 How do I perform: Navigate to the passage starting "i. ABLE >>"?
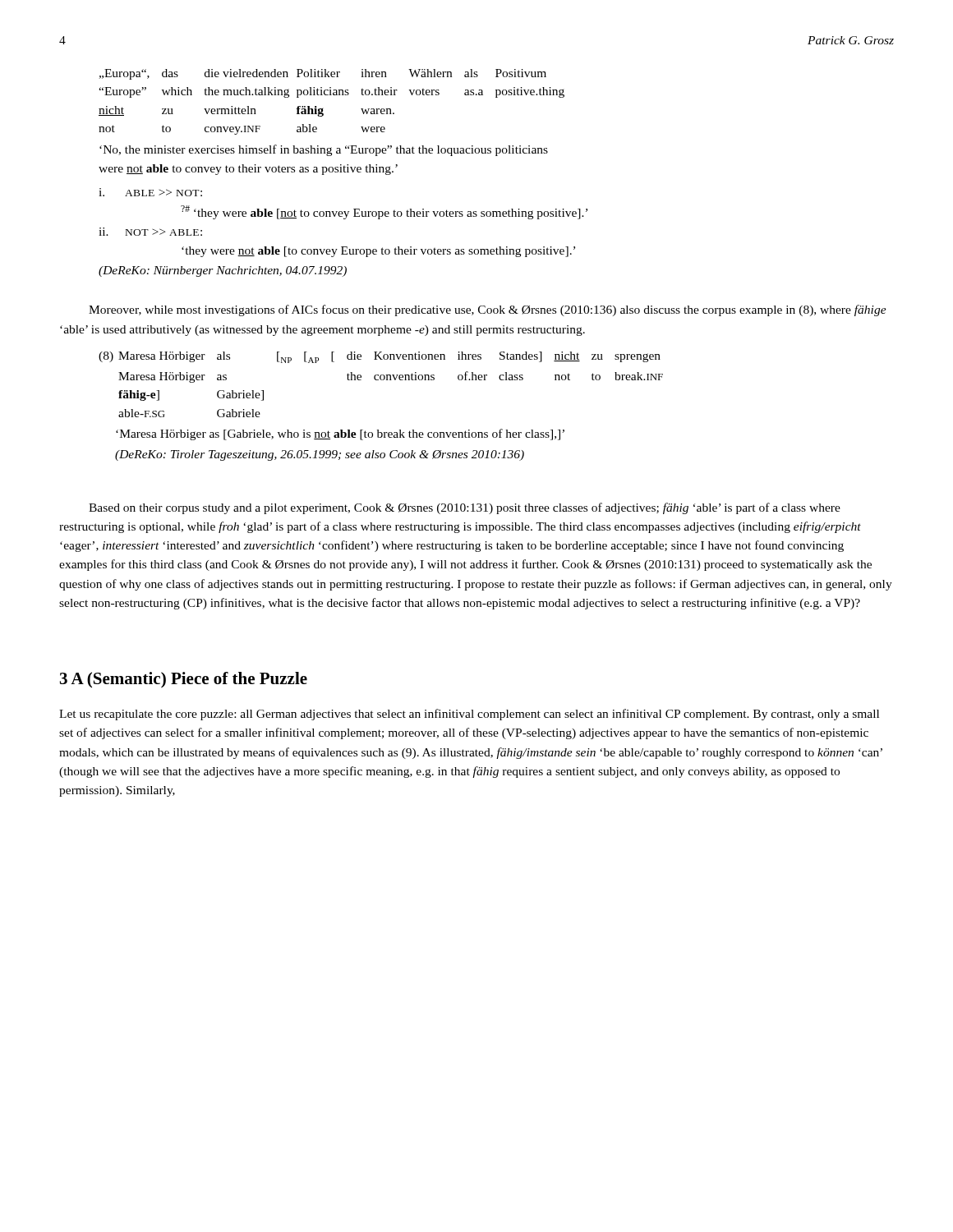tap(151, 192)
